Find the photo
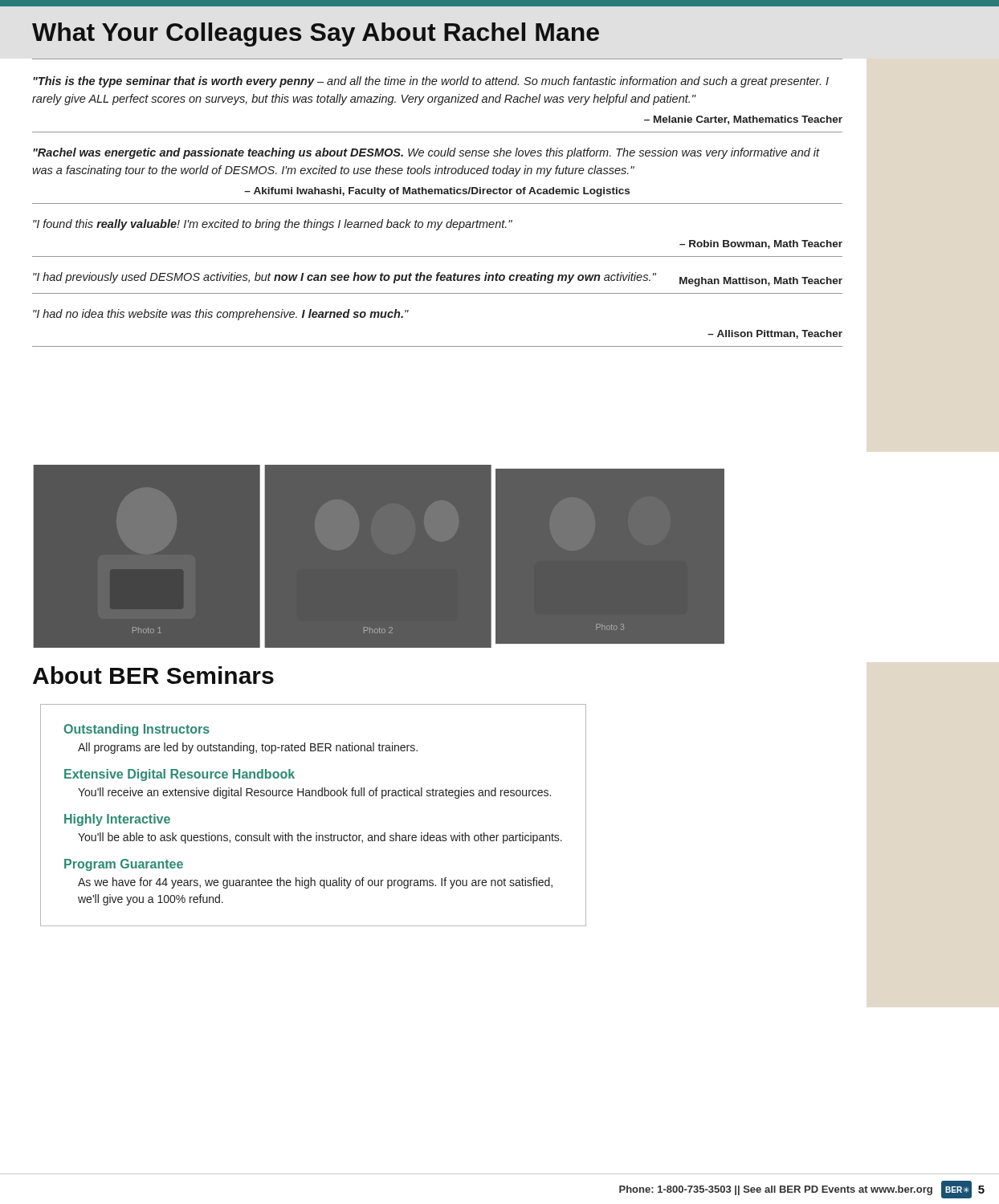 point(378,556)
